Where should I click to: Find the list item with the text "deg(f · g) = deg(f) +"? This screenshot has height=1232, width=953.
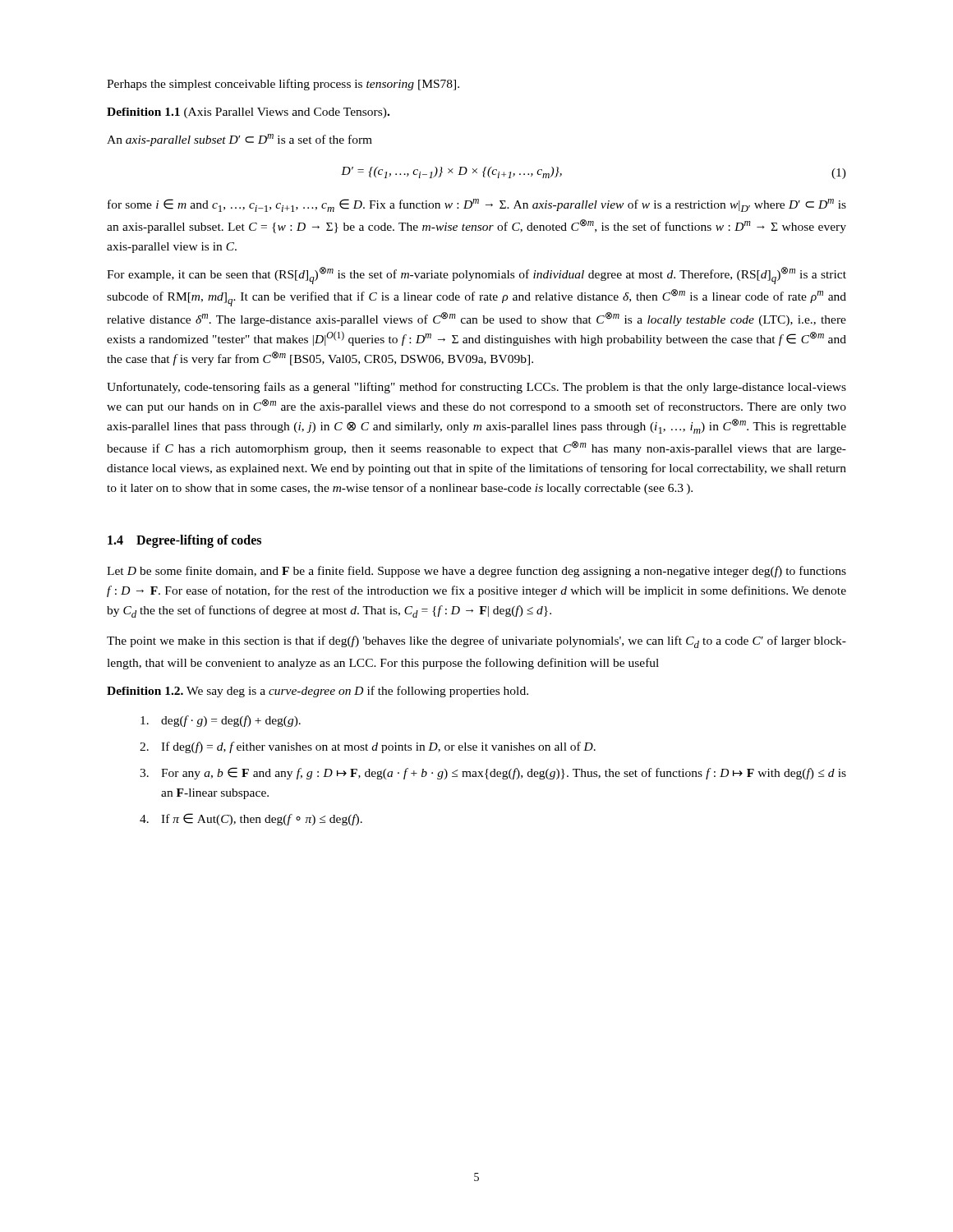coord(221,721)
